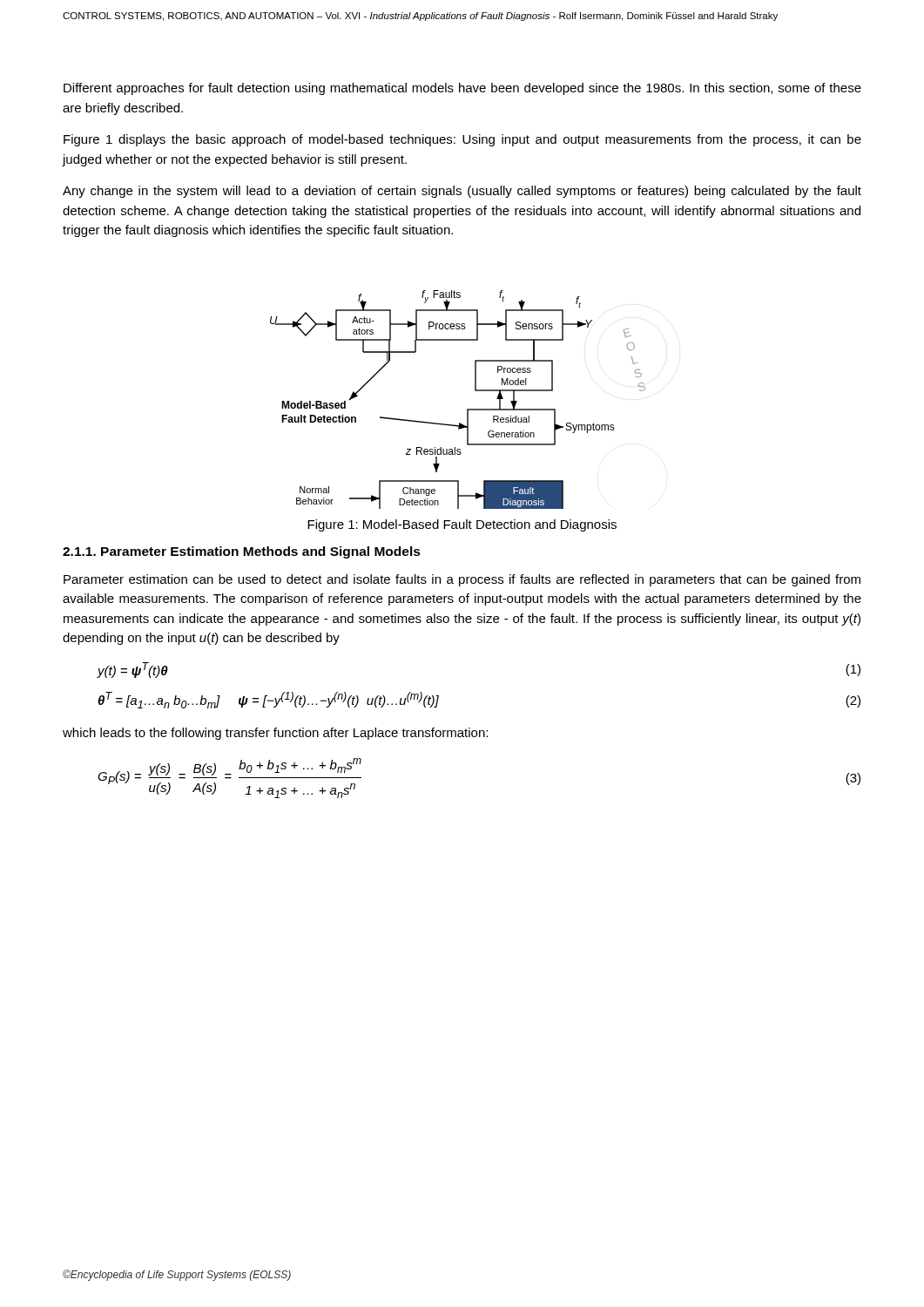Locate the text block that reads "Figure 1 displays the basic approach of"
This screenshot has height=1307, width=924.
point(462,149)
